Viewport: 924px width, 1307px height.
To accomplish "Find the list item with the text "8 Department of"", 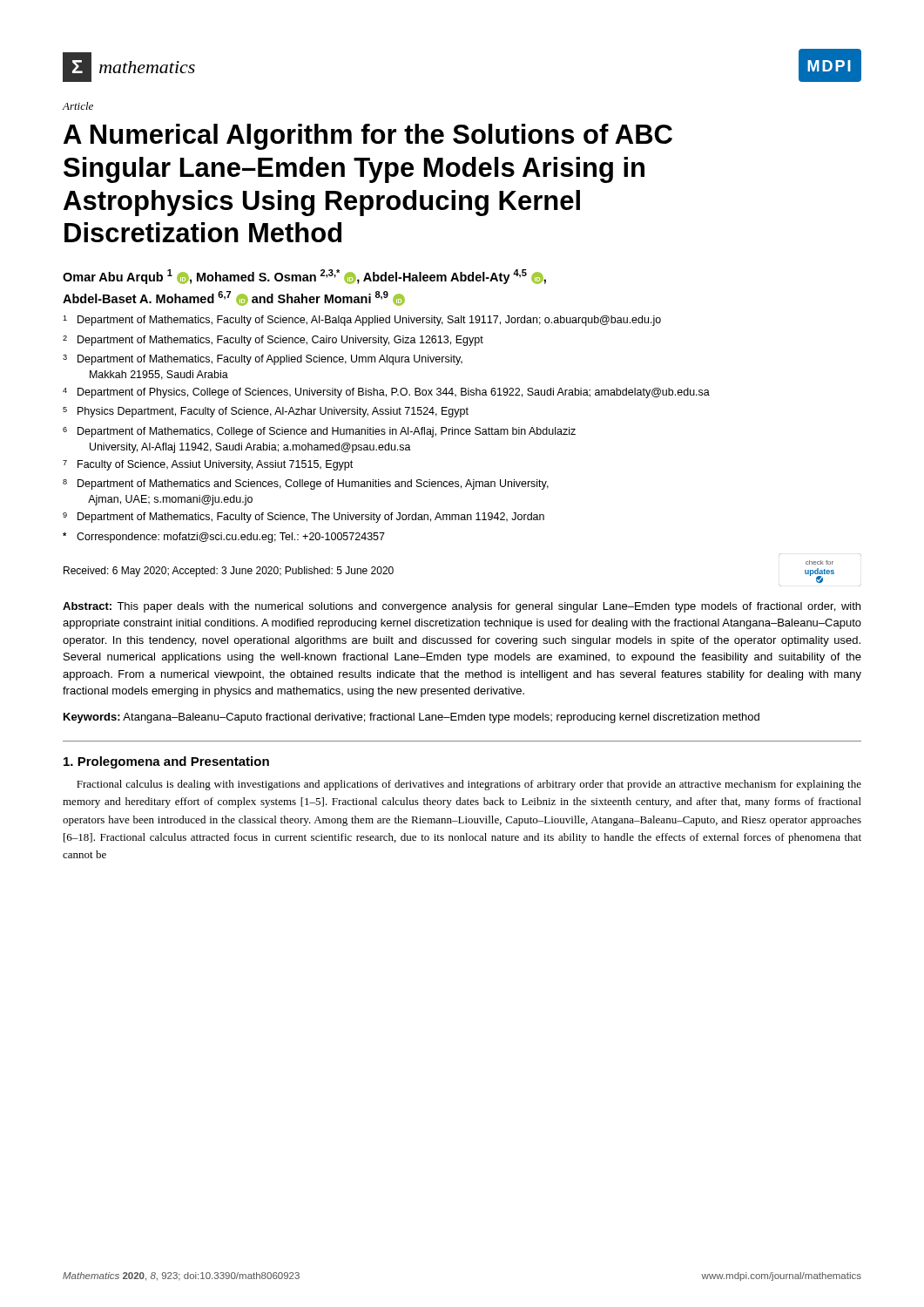I will 306,492.
